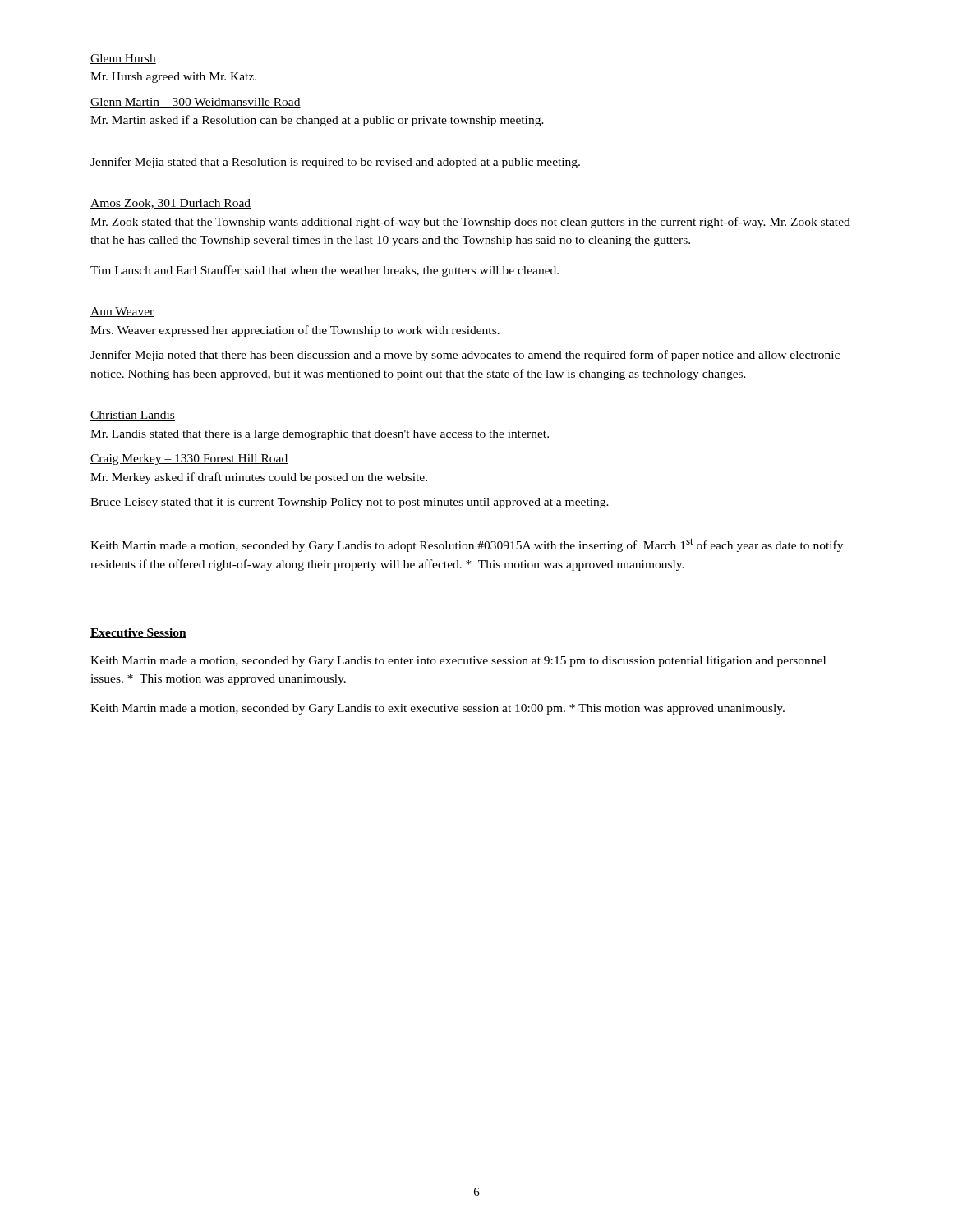Locate the block of text that opens with "Ann Weaver Mrs. Weaver expressed her appreciation"
953x1232 pixels.
(295, 320)
